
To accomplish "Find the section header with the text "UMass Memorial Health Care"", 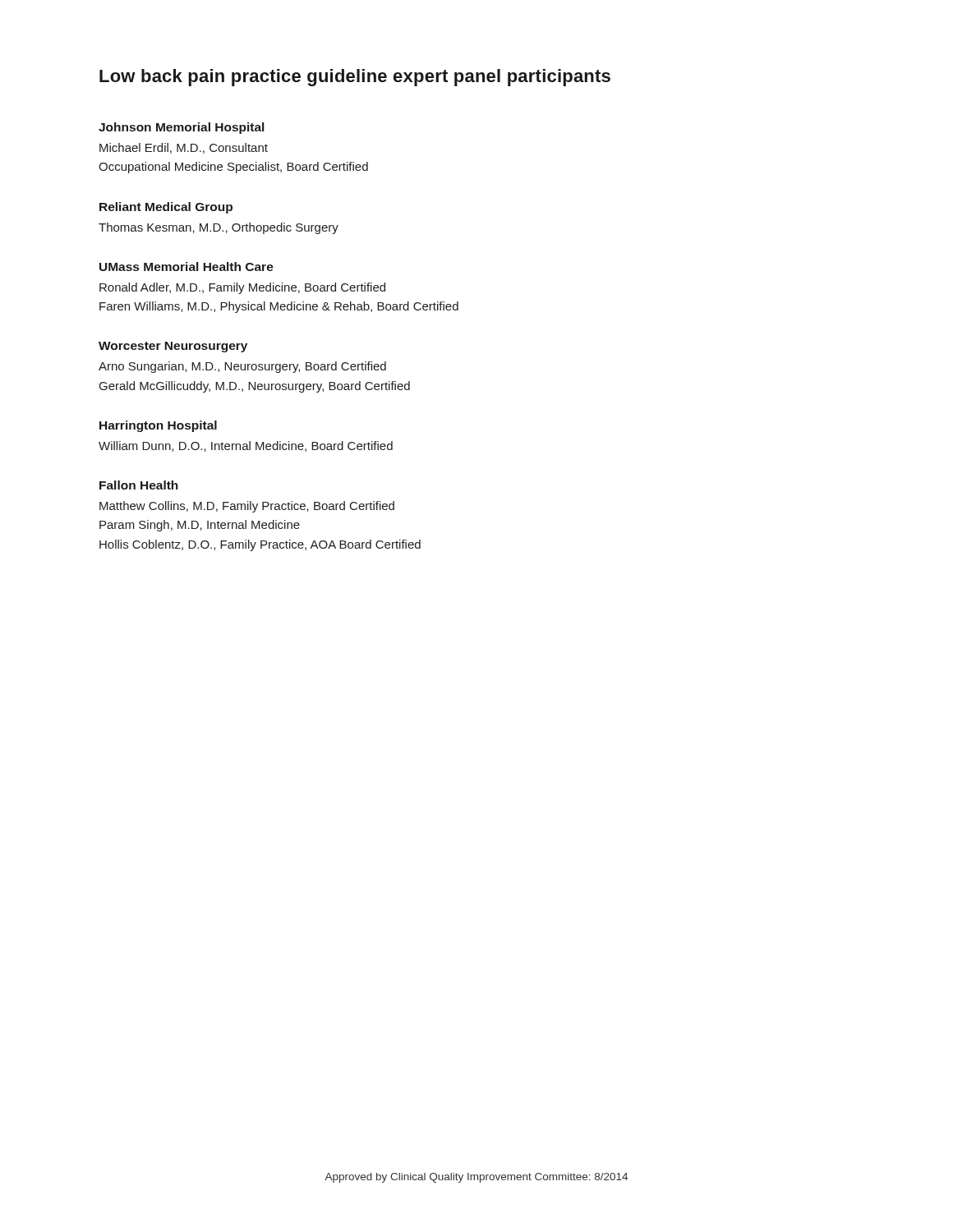I will (186, 266).
